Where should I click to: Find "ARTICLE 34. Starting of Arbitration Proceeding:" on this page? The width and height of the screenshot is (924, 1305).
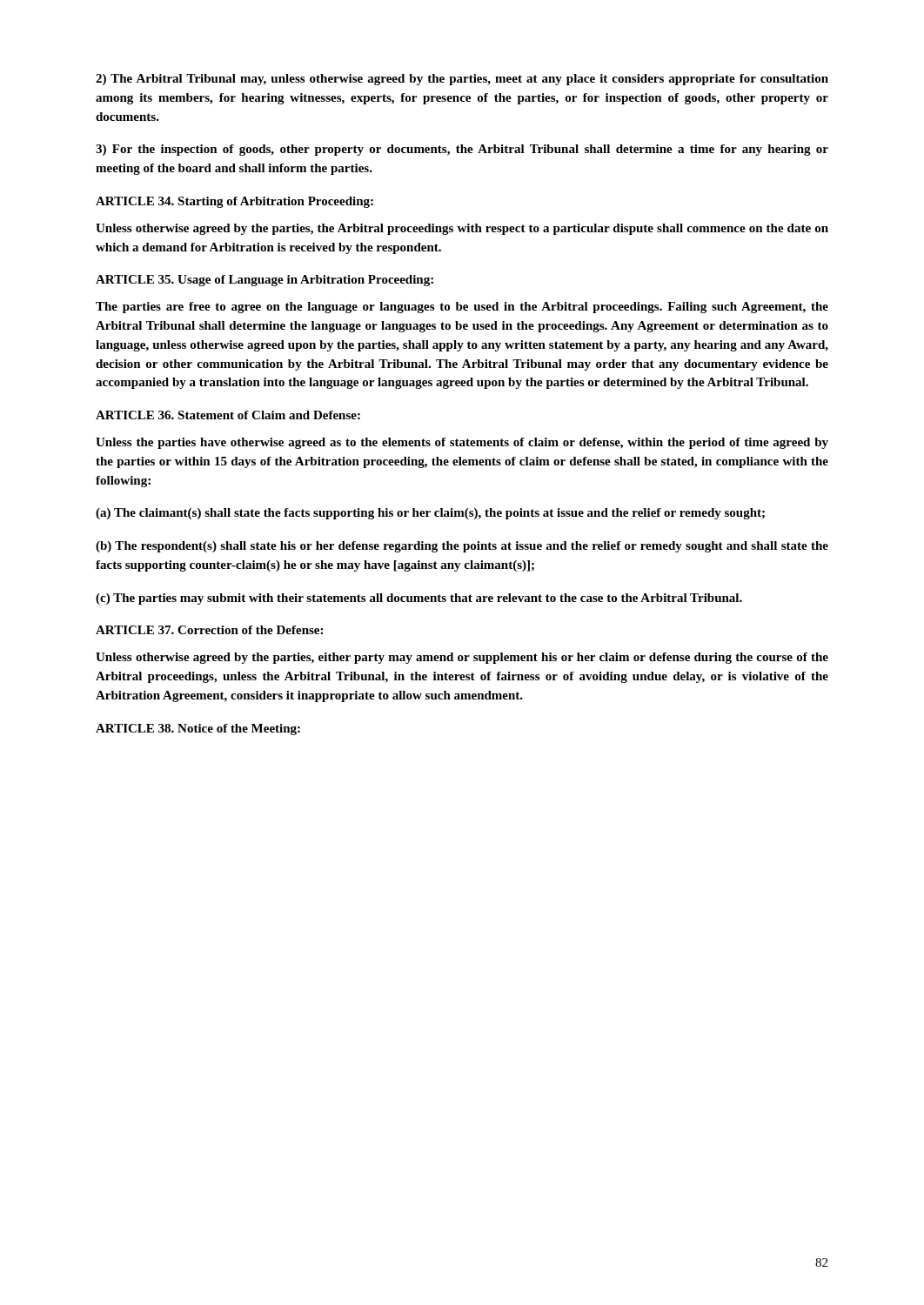click(x=235, y=201)
